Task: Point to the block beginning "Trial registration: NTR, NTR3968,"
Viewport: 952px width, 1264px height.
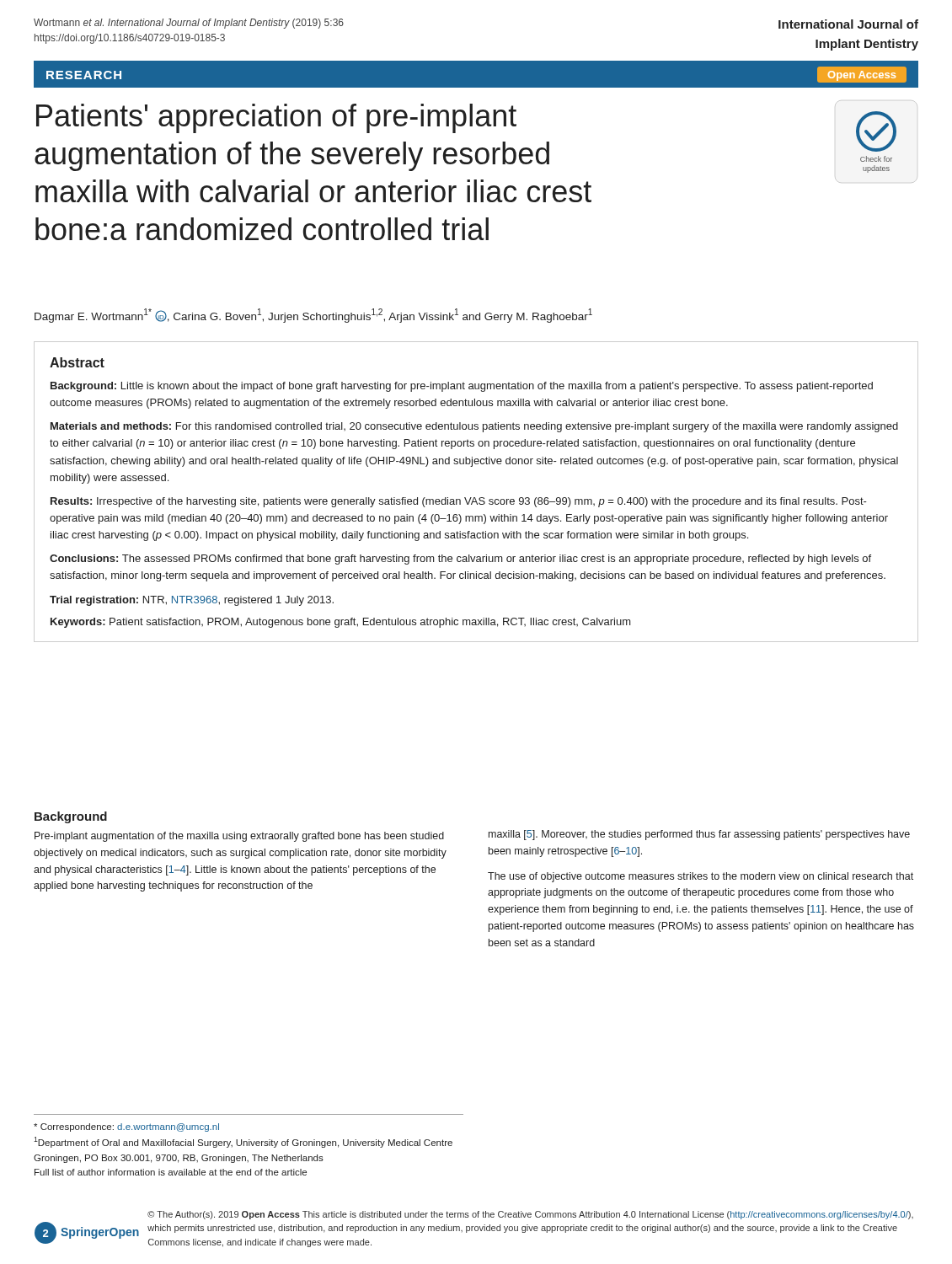Action: point(192,599)
